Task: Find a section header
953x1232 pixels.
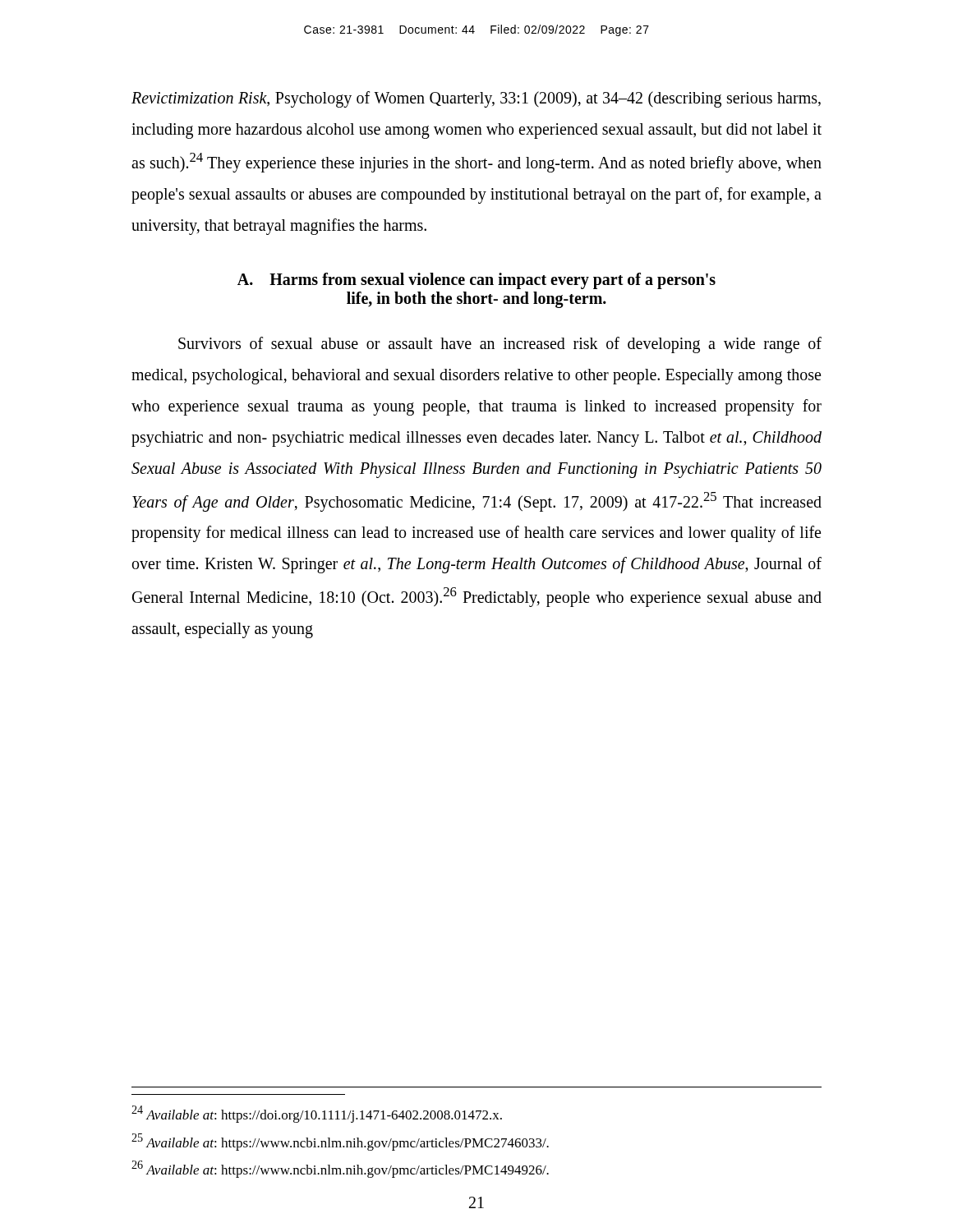Action: pos(476,289)
